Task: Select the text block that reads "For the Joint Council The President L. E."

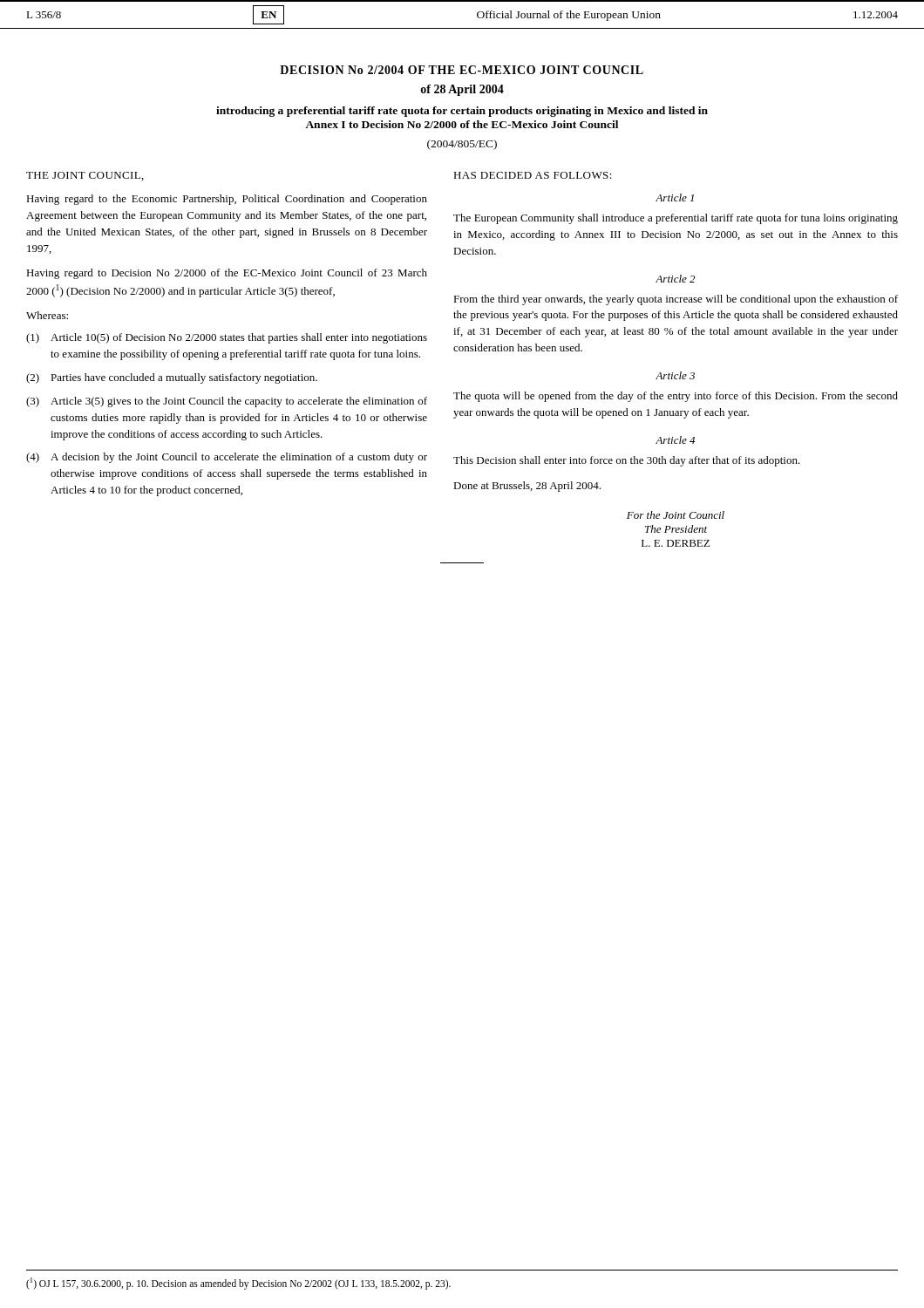Action: coord(676,530)
